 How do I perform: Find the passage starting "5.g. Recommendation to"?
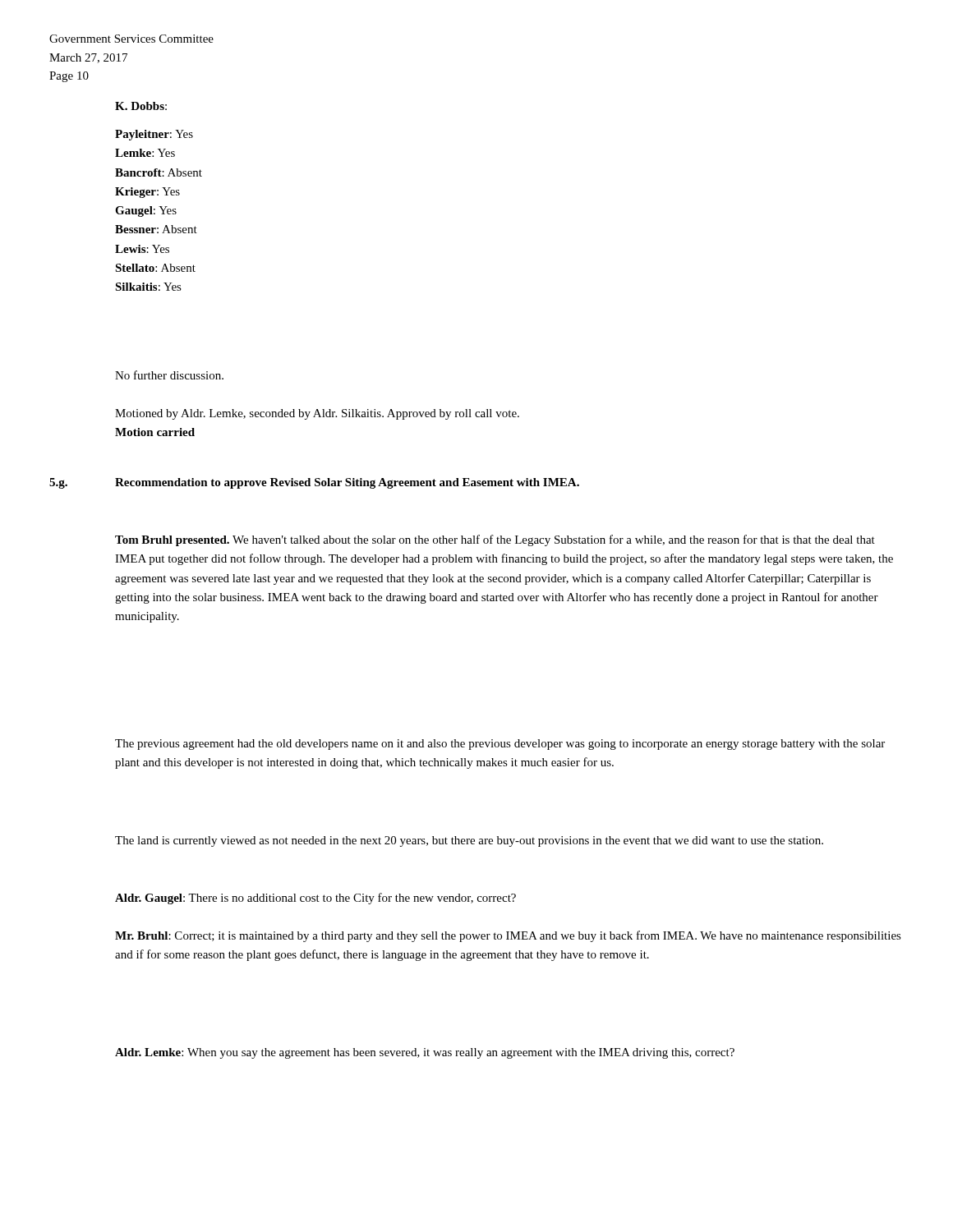314,482
